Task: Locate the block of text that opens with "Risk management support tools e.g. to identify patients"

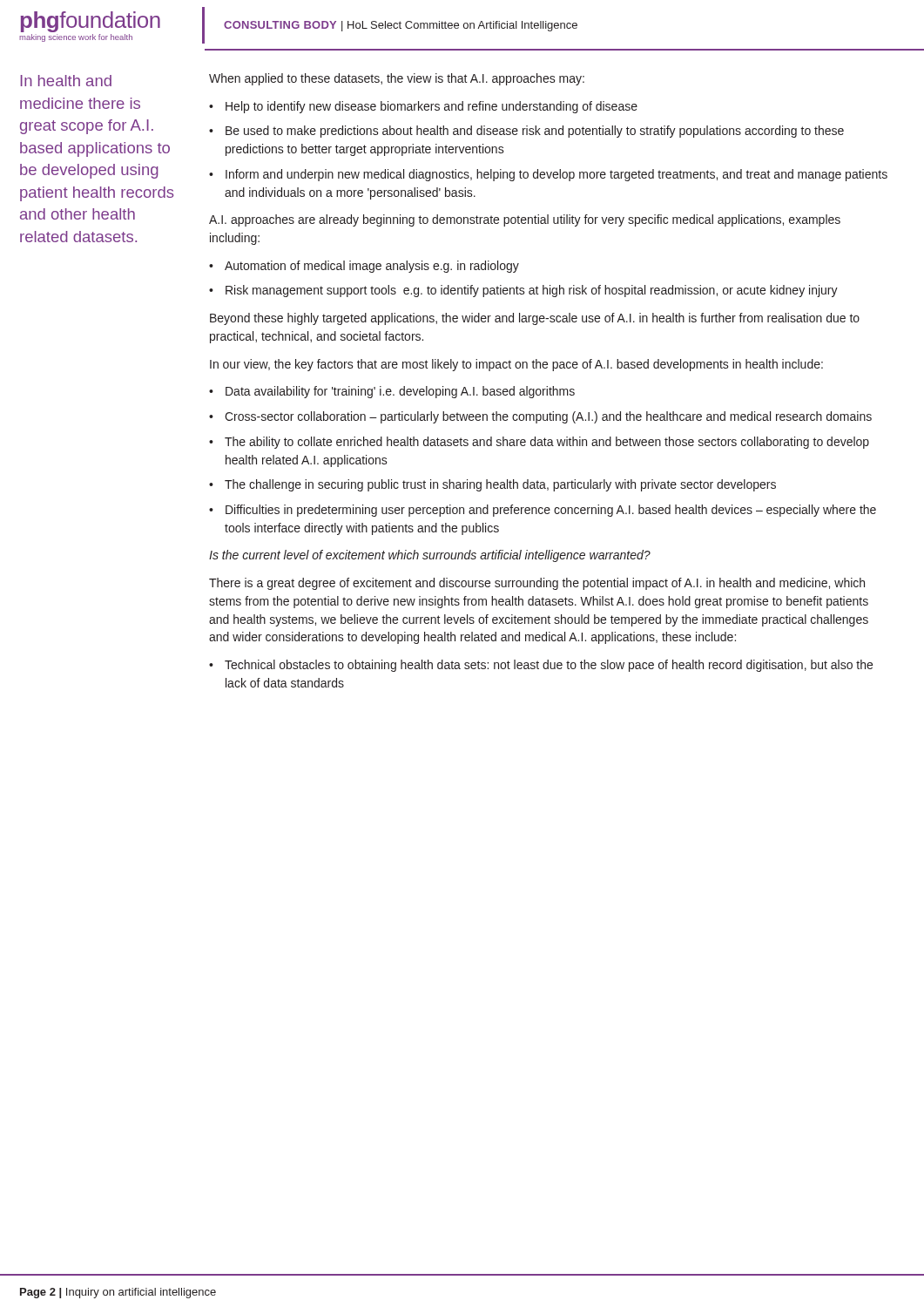Action: click(x=531, y=291)
